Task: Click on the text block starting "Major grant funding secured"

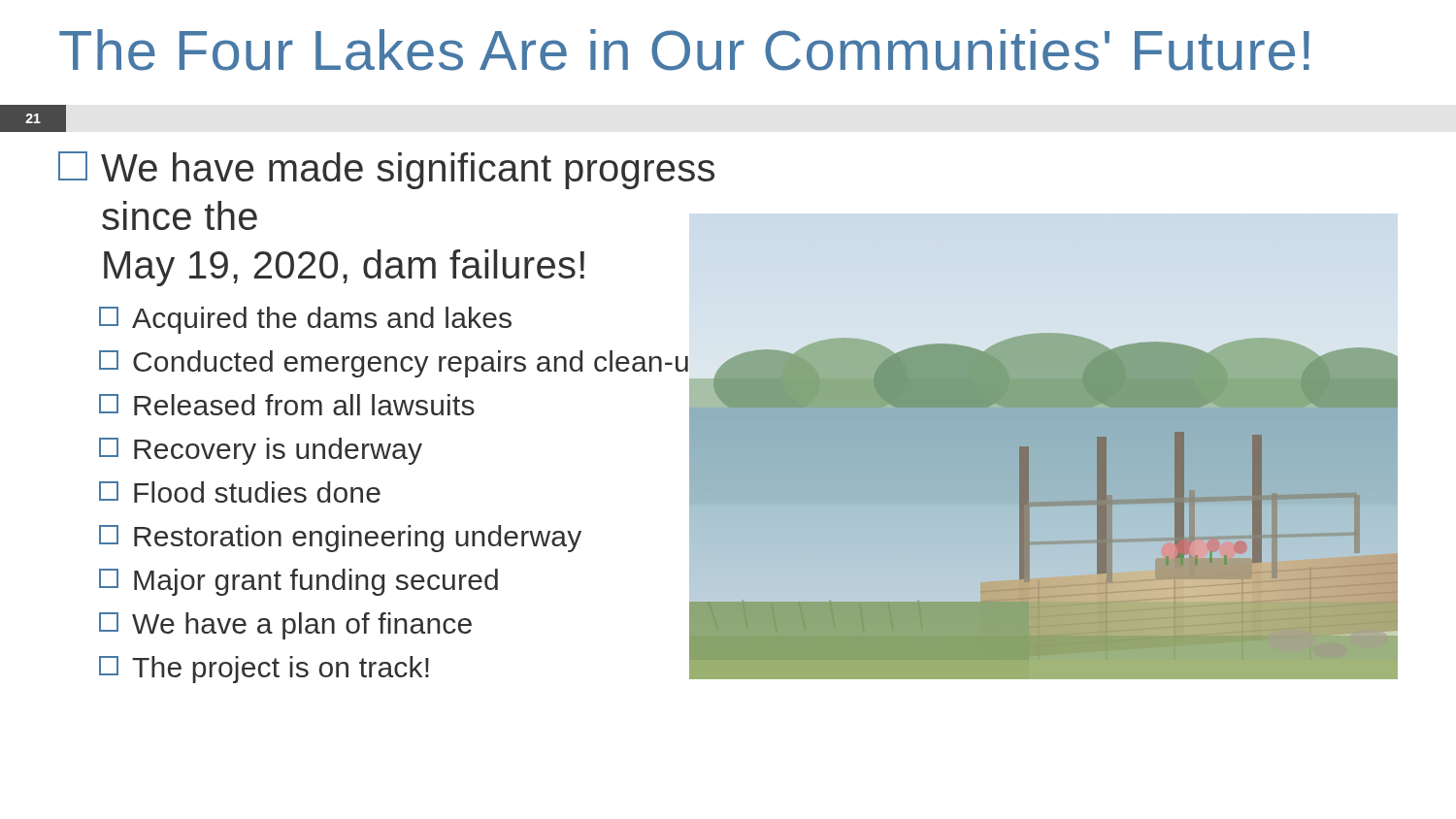Action: coord(299,580)
